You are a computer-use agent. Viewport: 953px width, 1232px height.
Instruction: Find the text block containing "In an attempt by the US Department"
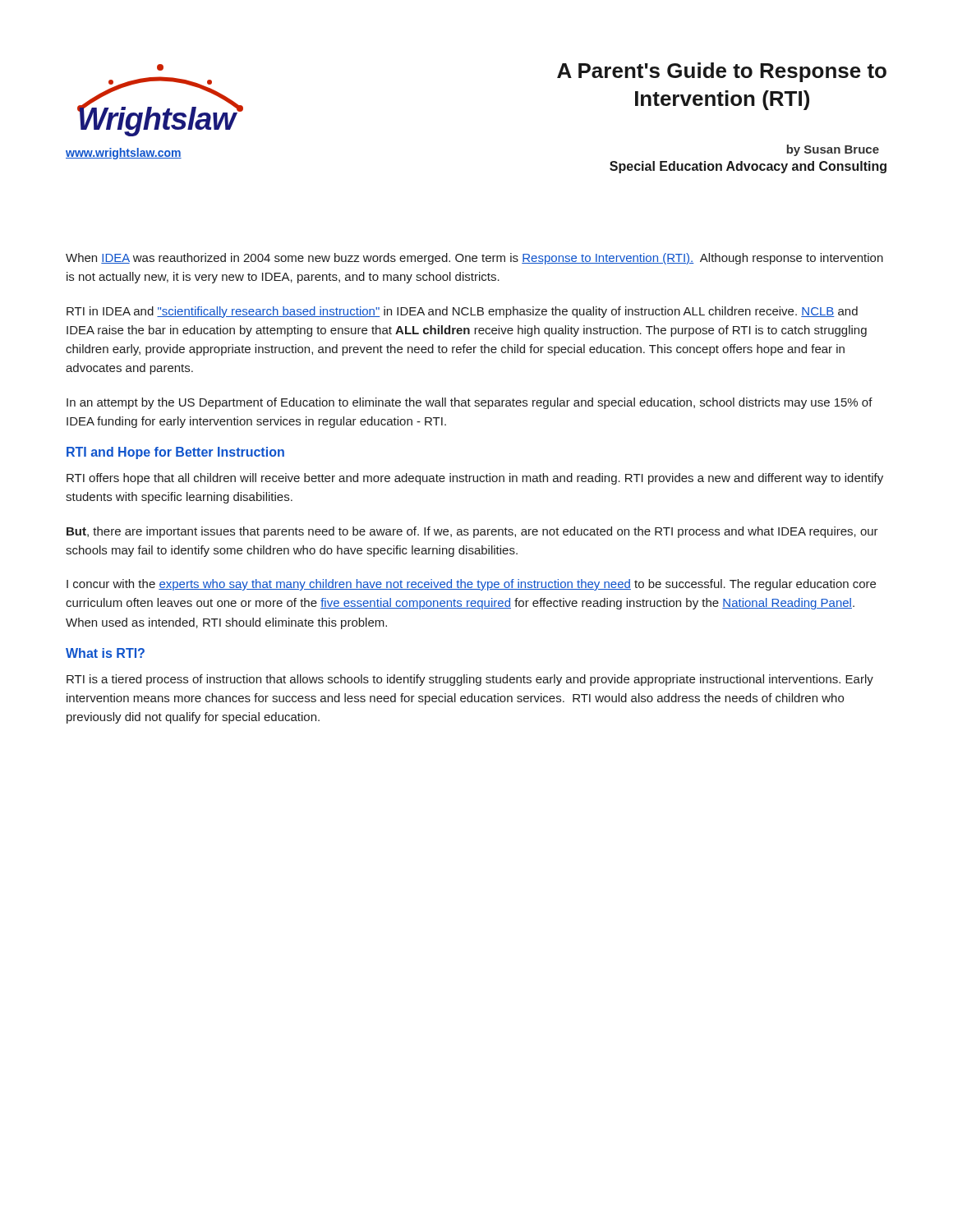click(469, 411)
